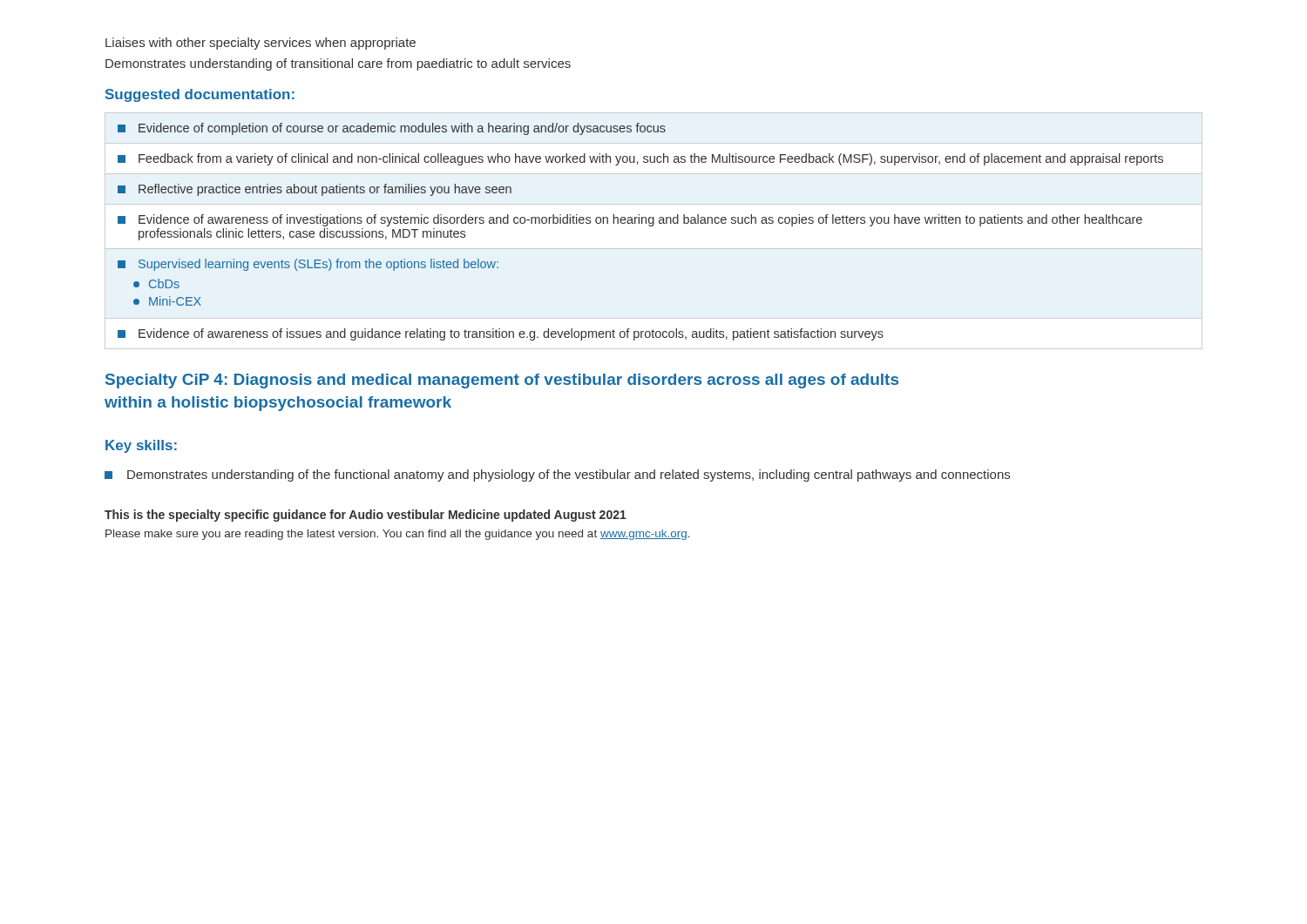Viewport: 1307px width, 924px height.
Task: Select the text block that says "This is the specialty"
Action: coord(365,515)
